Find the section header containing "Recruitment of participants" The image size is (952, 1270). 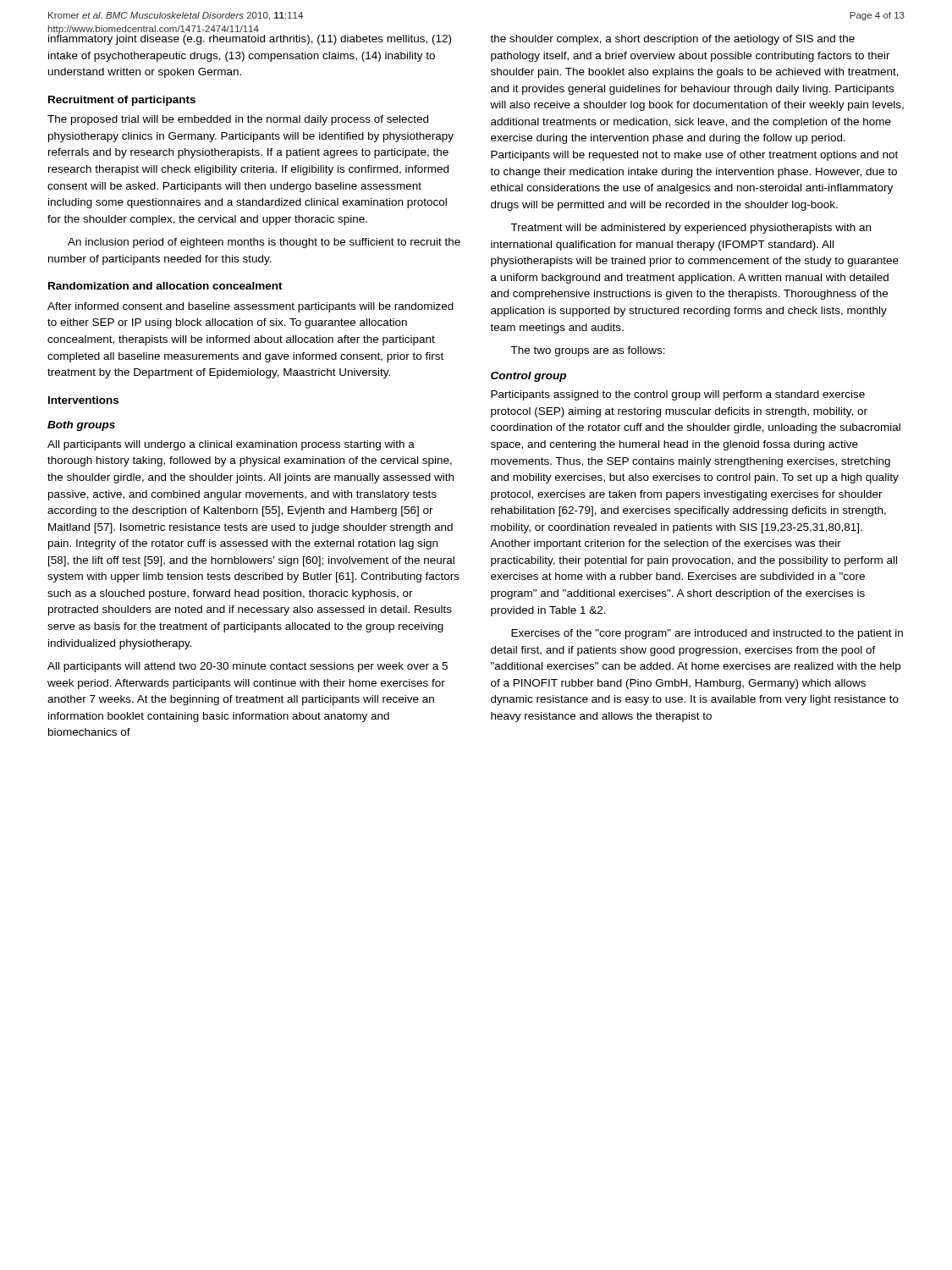[x=122, y=99]
